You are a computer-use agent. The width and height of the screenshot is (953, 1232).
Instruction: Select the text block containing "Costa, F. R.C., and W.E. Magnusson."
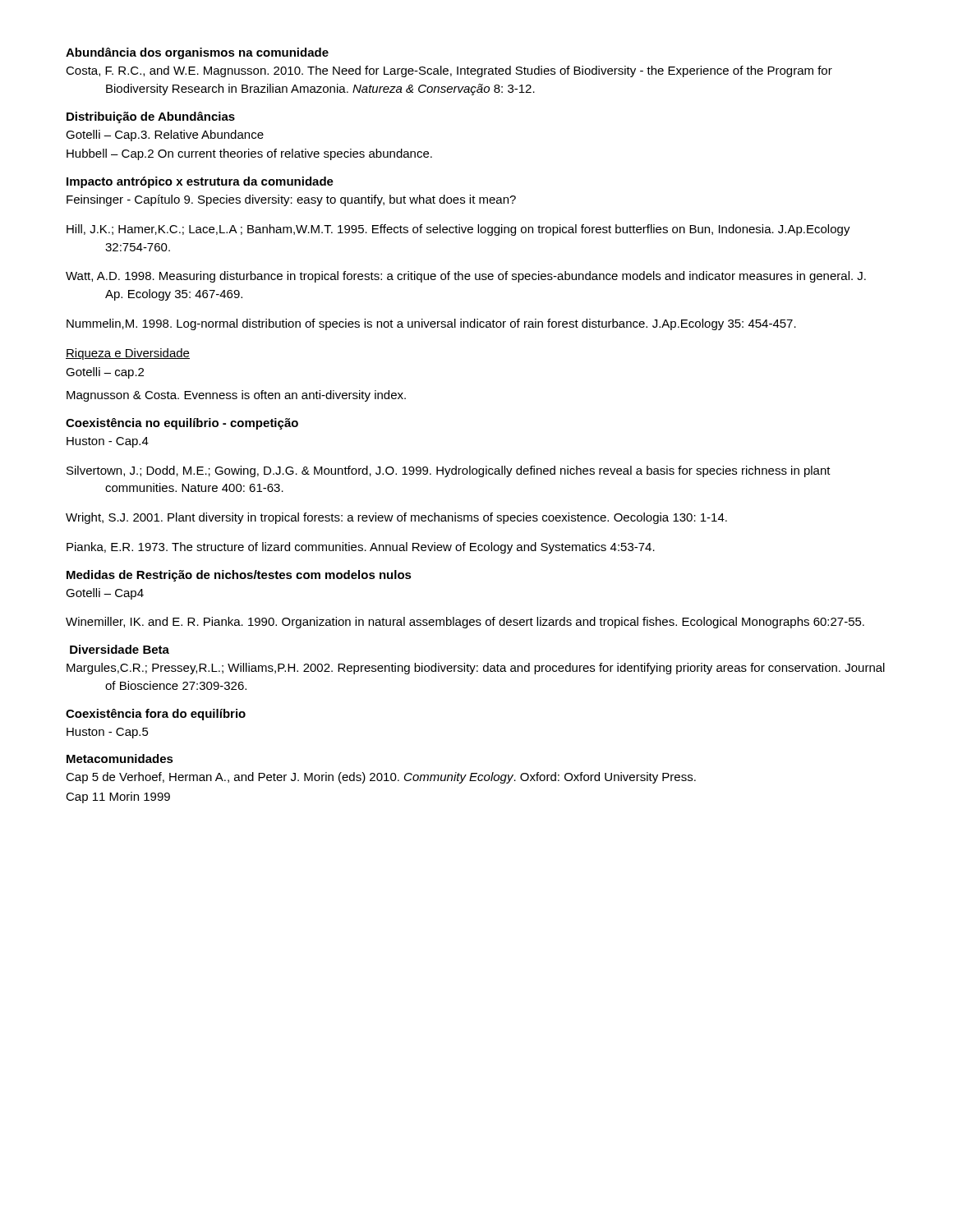pyautogui.click(x=449, y=79)
